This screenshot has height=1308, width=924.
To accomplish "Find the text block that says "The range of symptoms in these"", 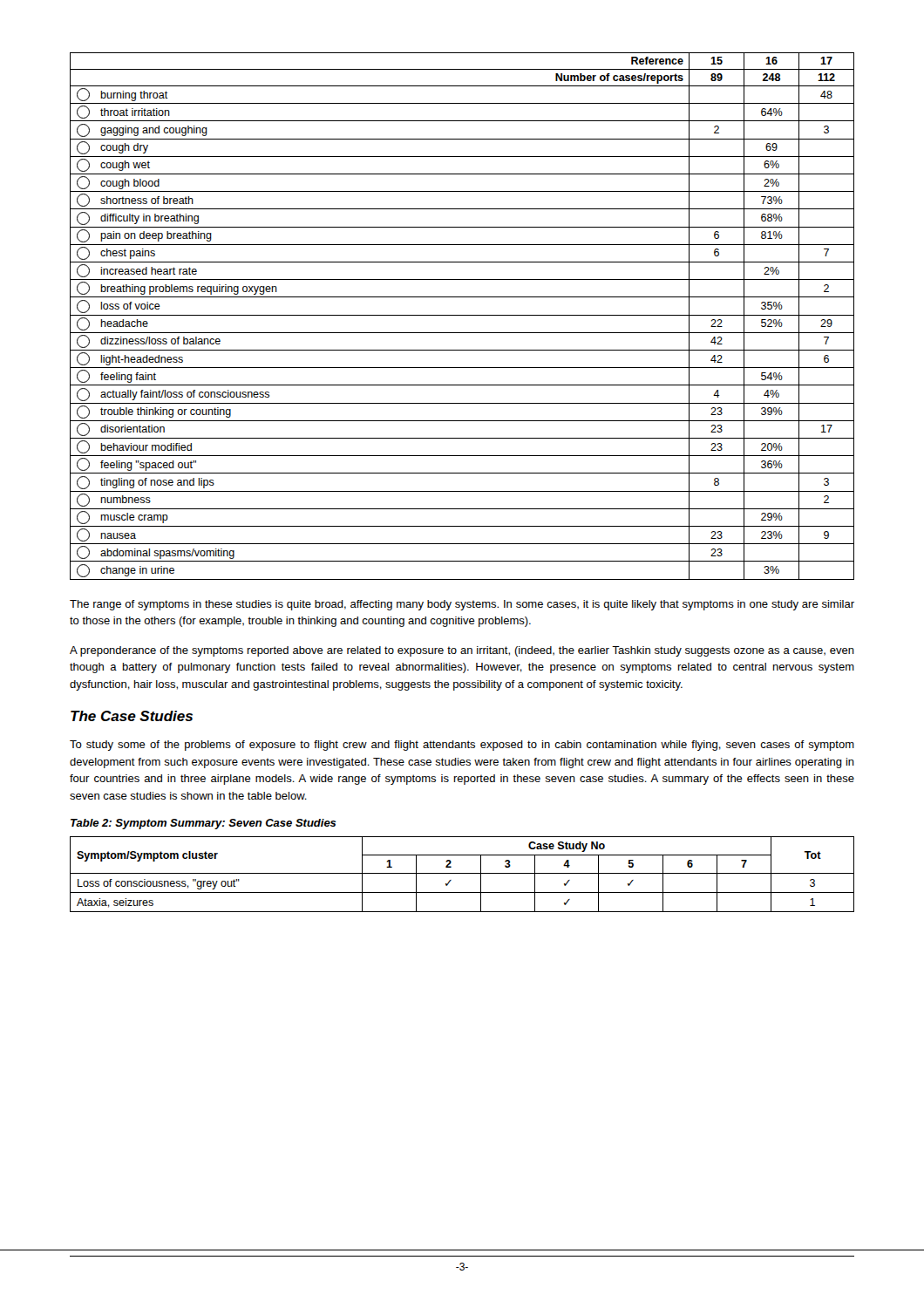I will tap(462, 612).
